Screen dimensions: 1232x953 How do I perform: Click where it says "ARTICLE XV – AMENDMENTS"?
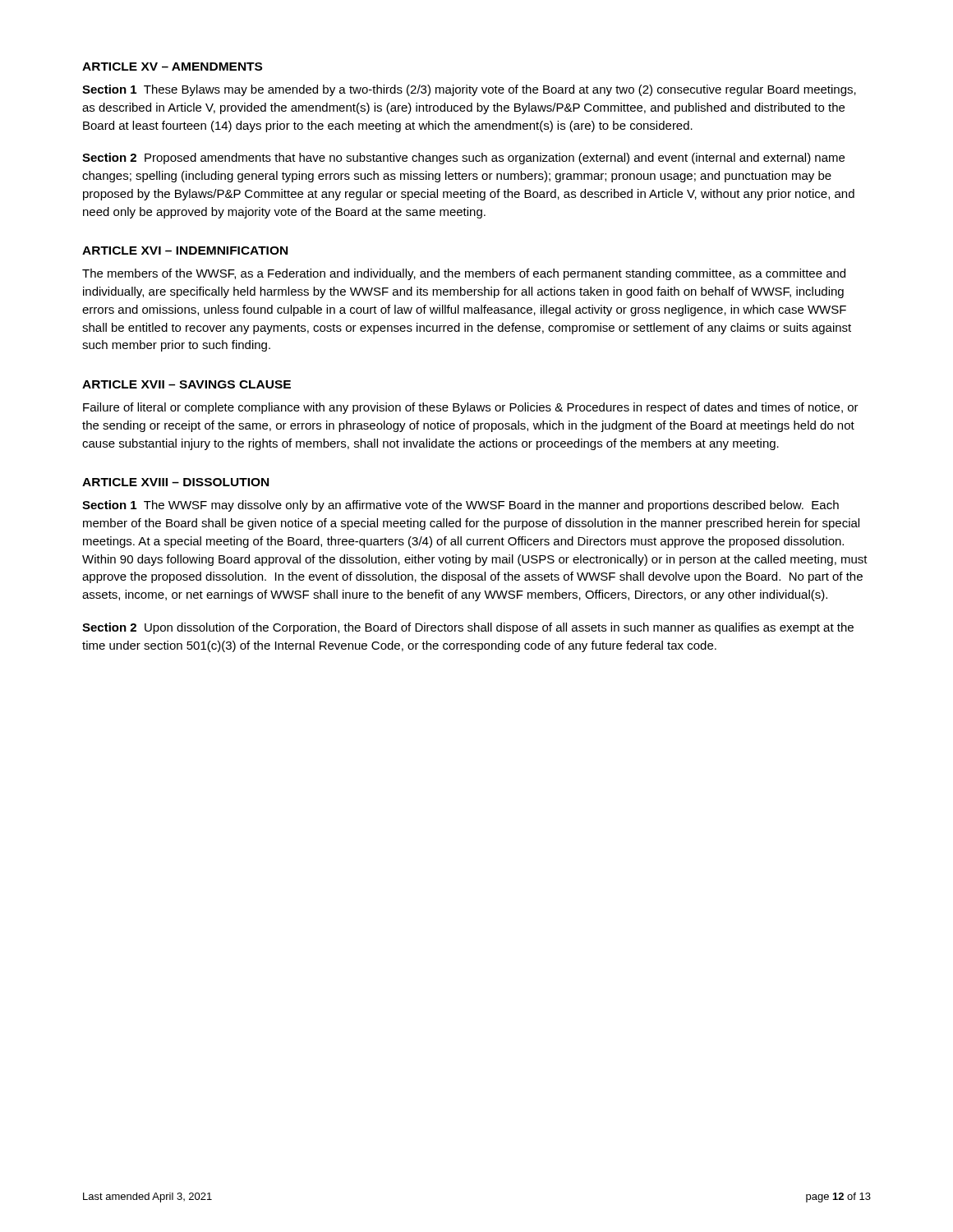172,66
